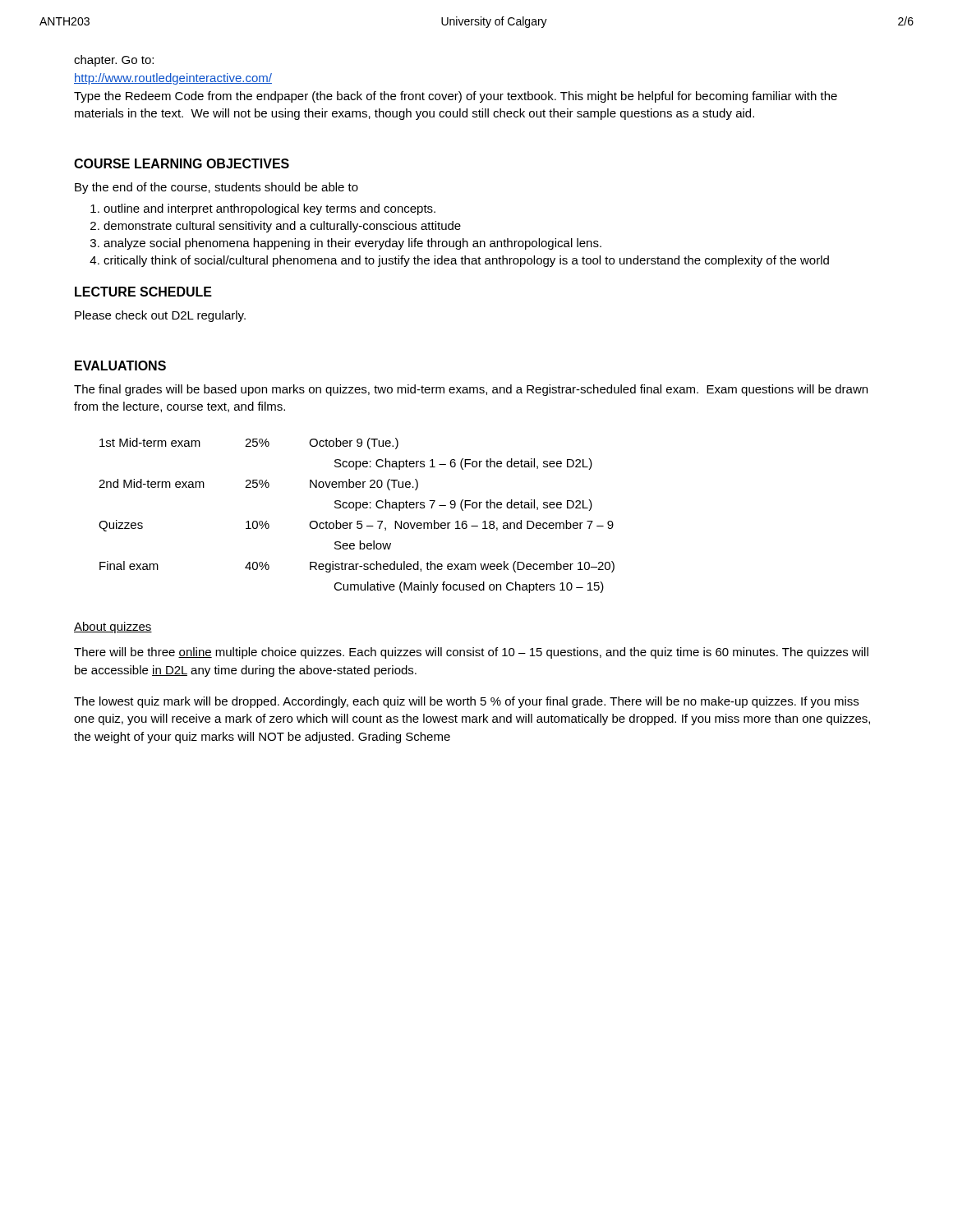The width and height of the screenshot is (953, 1232).
Task: Point to the block beginning "Please check out"
Action: click(160, 315)
